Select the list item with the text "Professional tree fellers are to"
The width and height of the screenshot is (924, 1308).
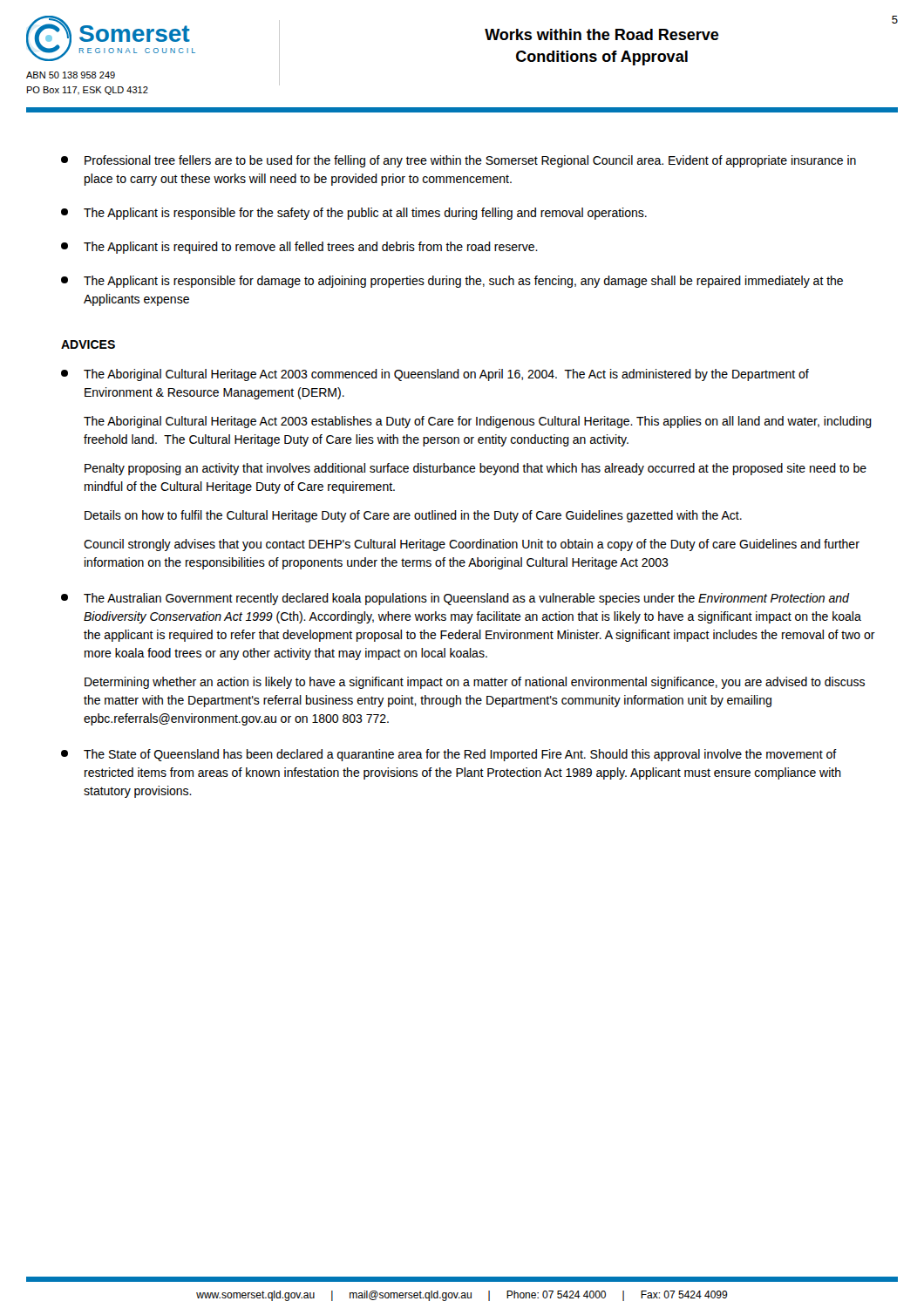(471, 170)
